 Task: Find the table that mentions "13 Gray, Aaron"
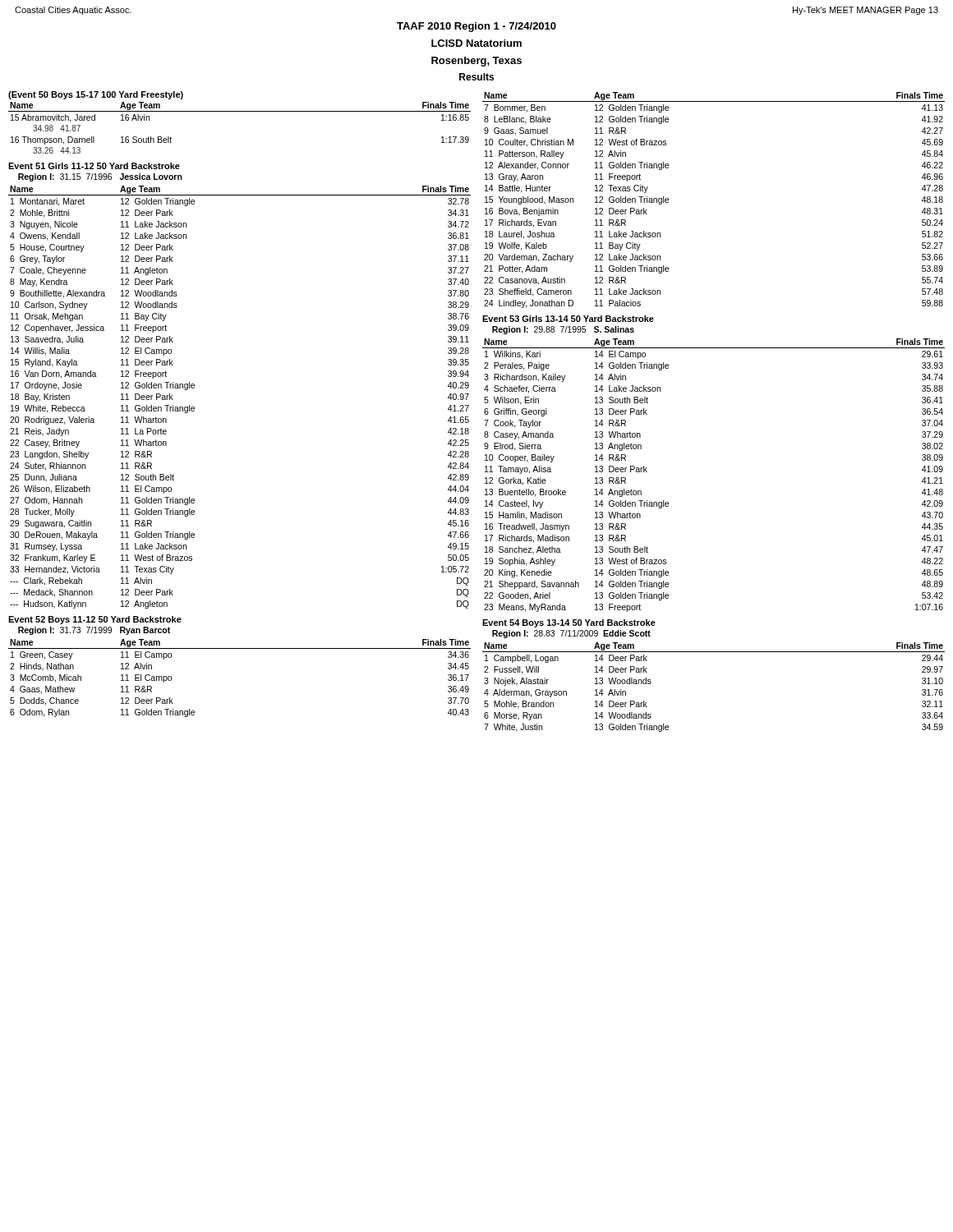714,199
